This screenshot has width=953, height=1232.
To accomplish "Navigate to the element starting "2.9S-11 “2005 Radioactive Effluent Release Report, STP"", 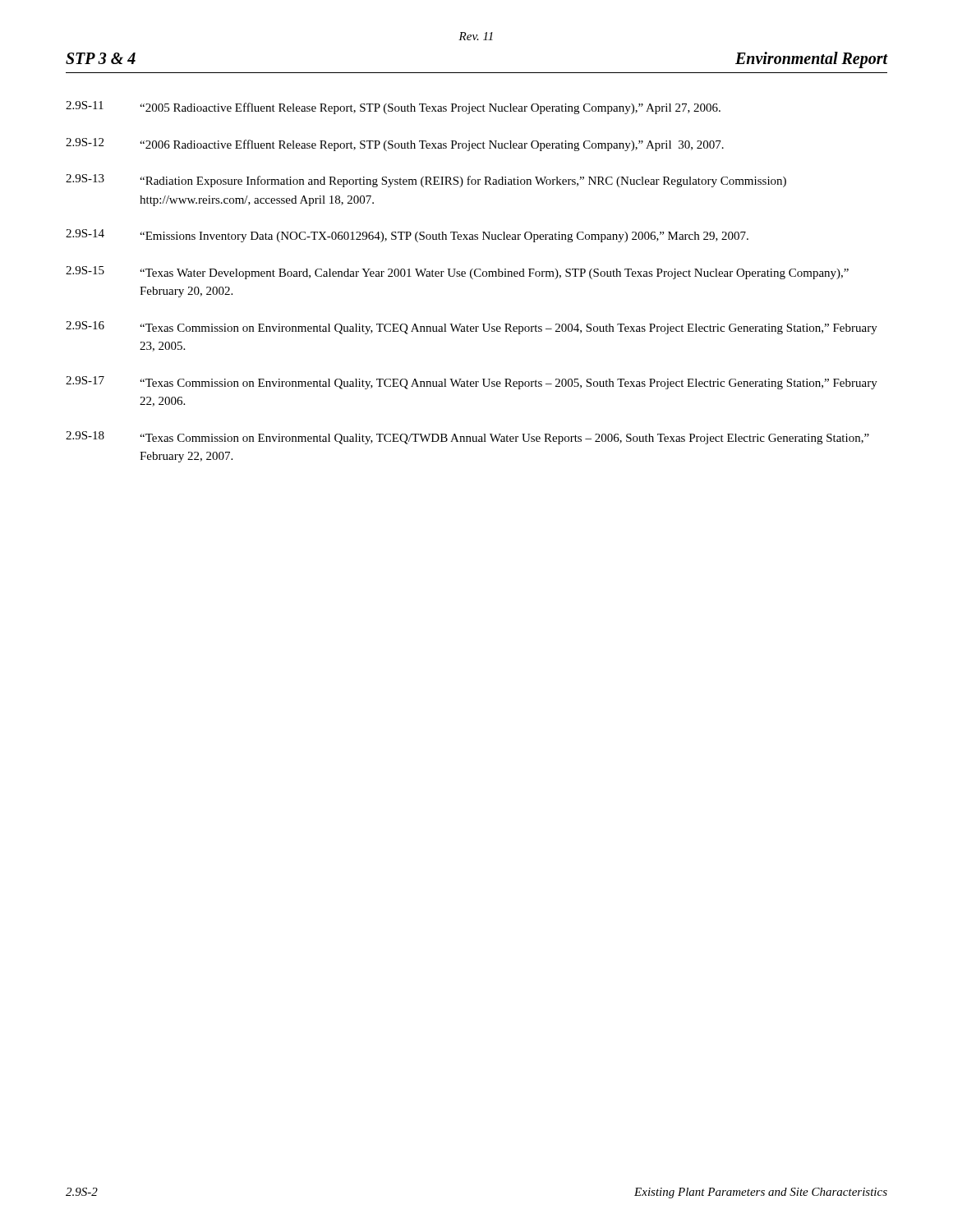I will 393,108.
